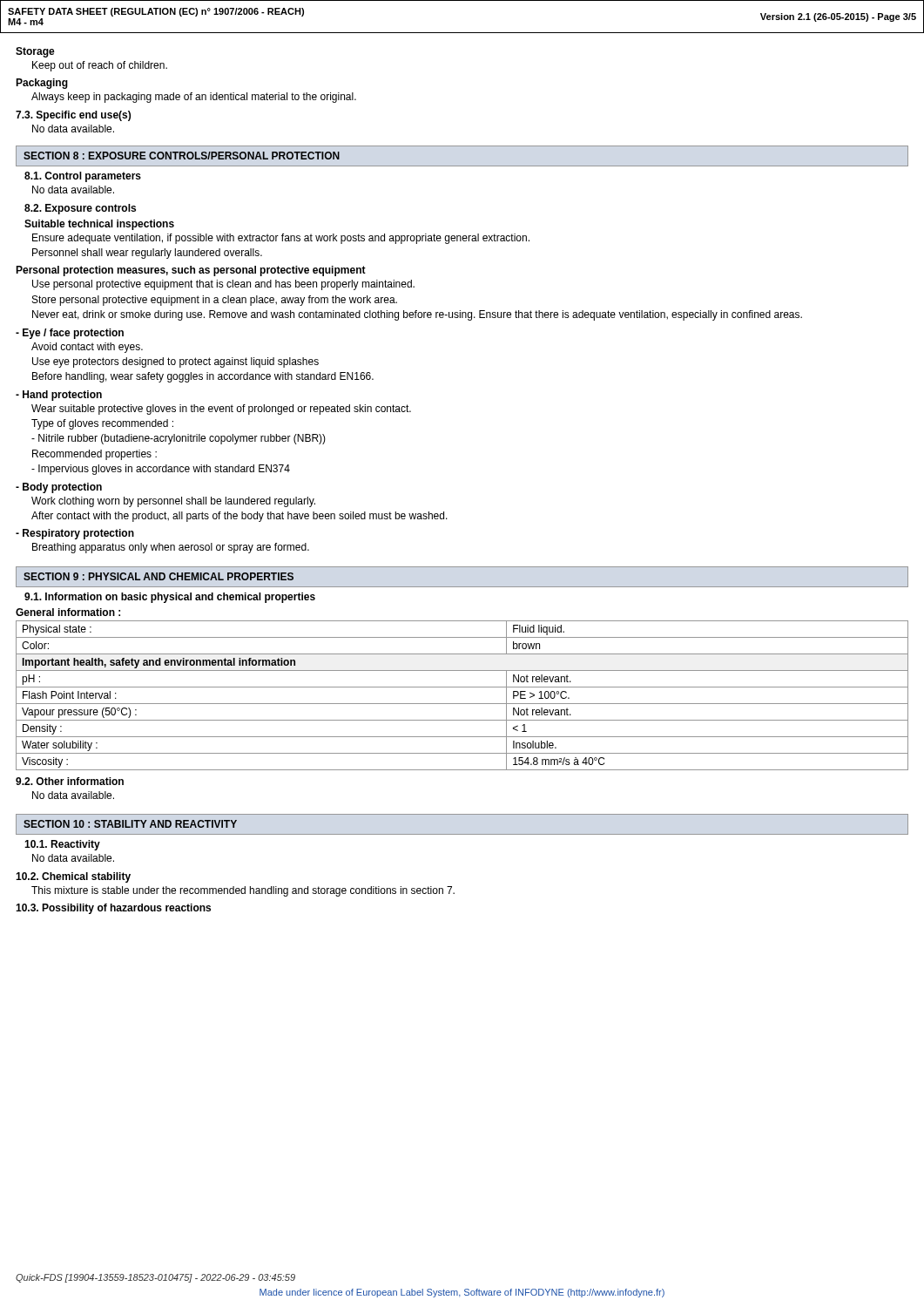Click on the passage starting "8.2. Exposure controls"
Image resolution: width=924 pixels, height=1307 pixels.
(76, 208)
